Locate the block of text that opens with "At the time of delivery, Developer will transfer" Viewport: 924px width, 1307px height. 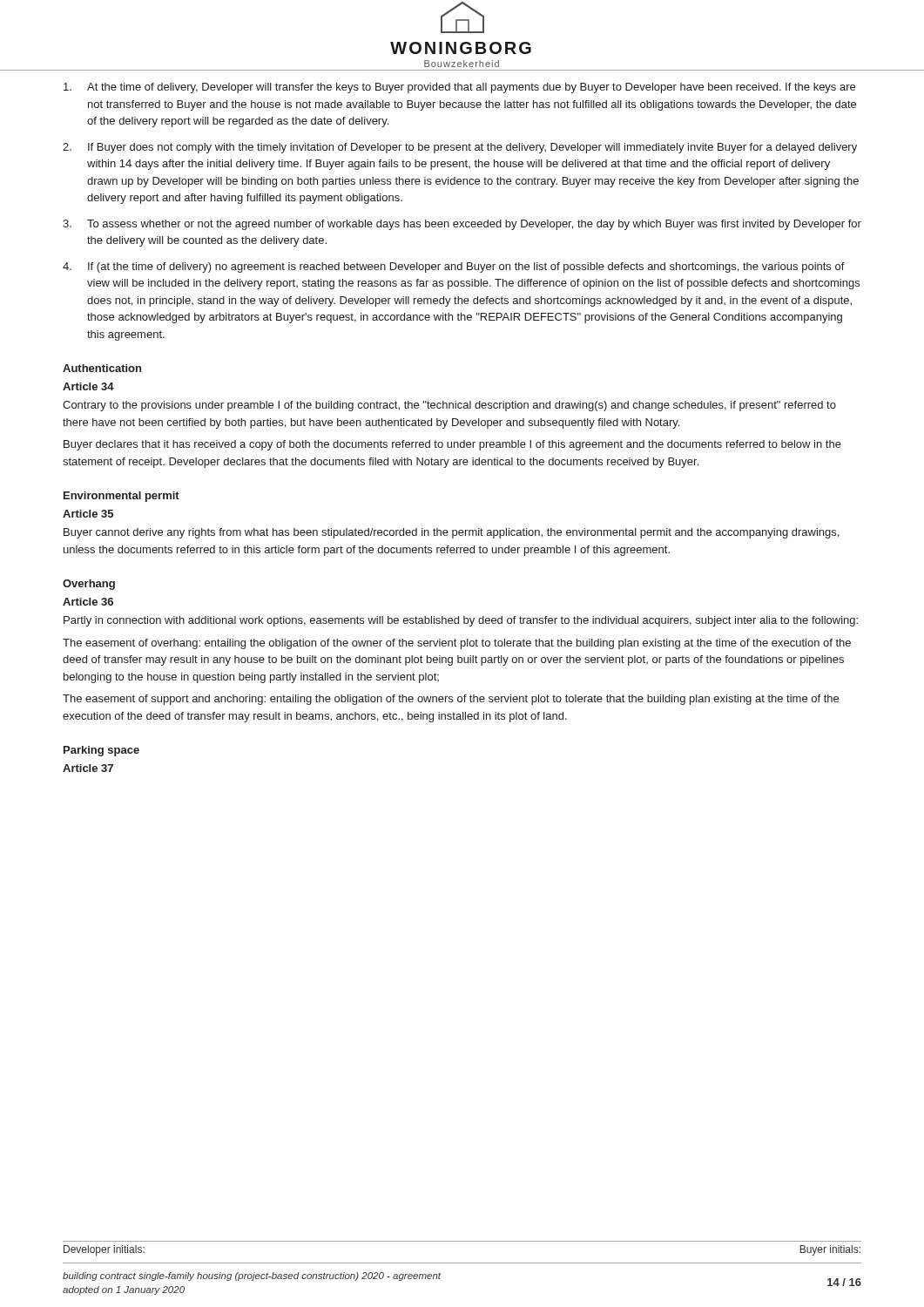(462, 104)
